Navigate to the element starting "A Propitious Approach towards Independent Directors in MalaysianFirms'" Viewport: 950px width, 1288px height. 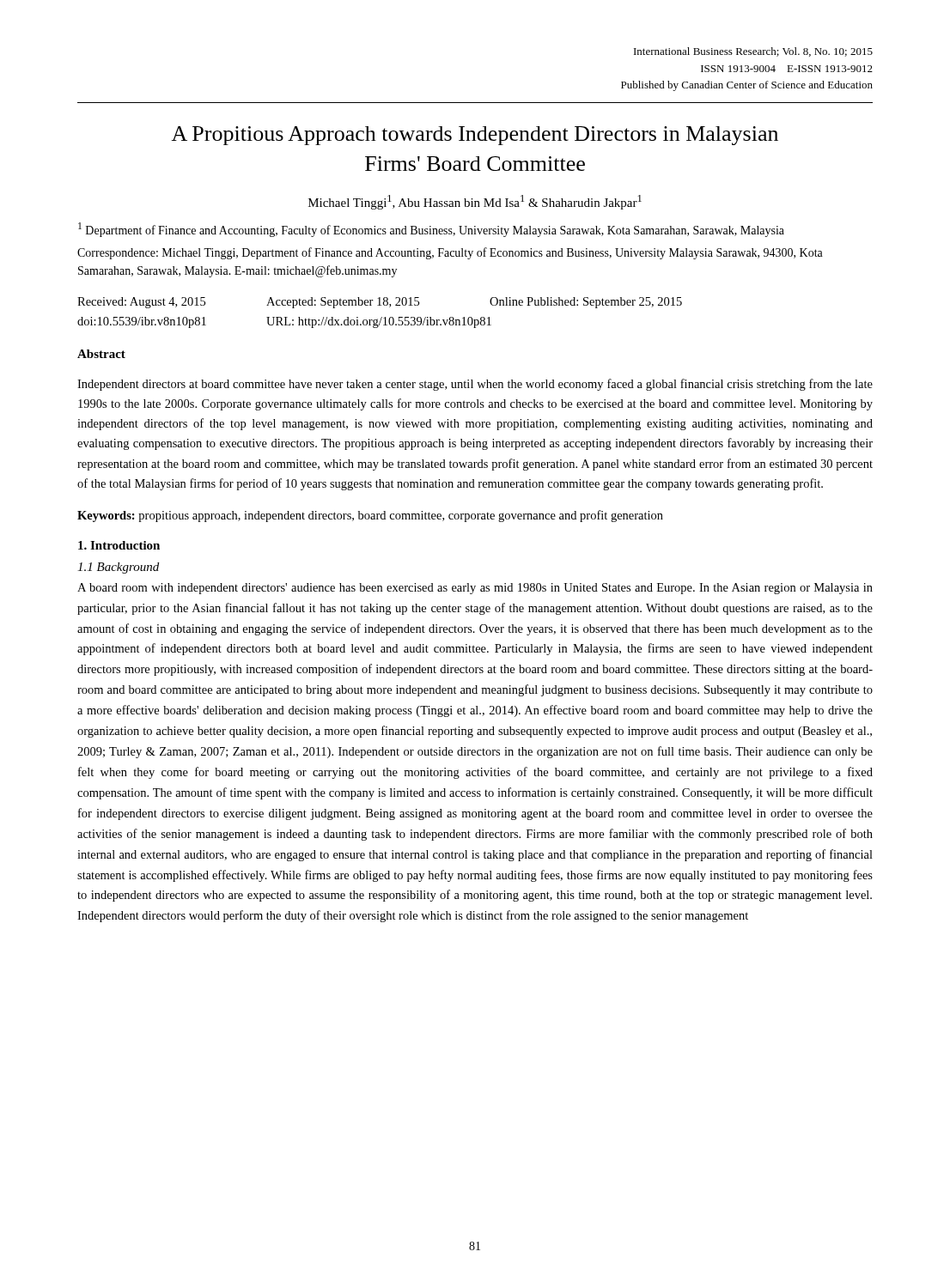point(475,148)
